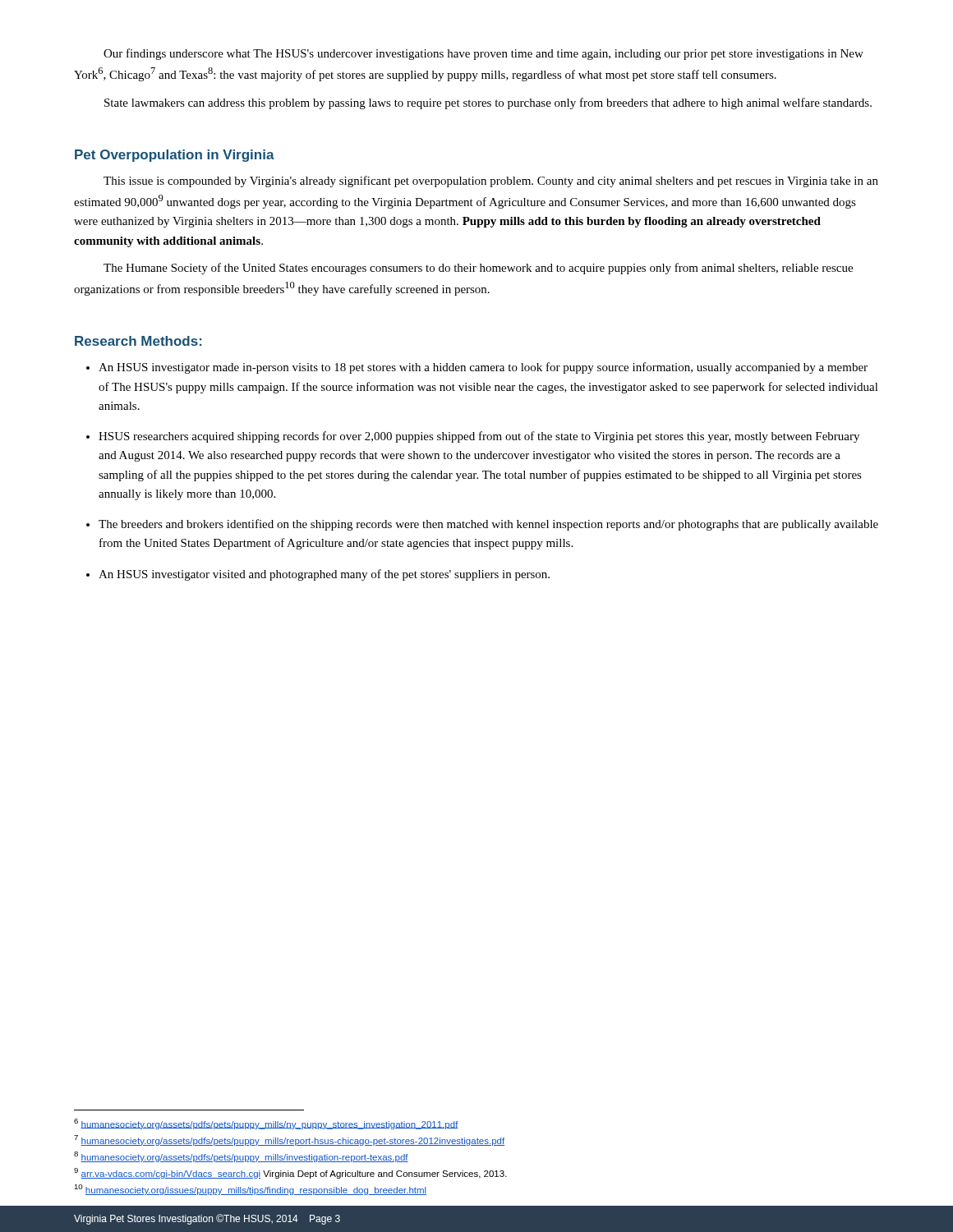Click on the footnote containing "9 arr.va-vdacs.com/cgi-bin/Vdacs_search.cgi Virginia Dept of Agriculture and Consumer"

291,1172
